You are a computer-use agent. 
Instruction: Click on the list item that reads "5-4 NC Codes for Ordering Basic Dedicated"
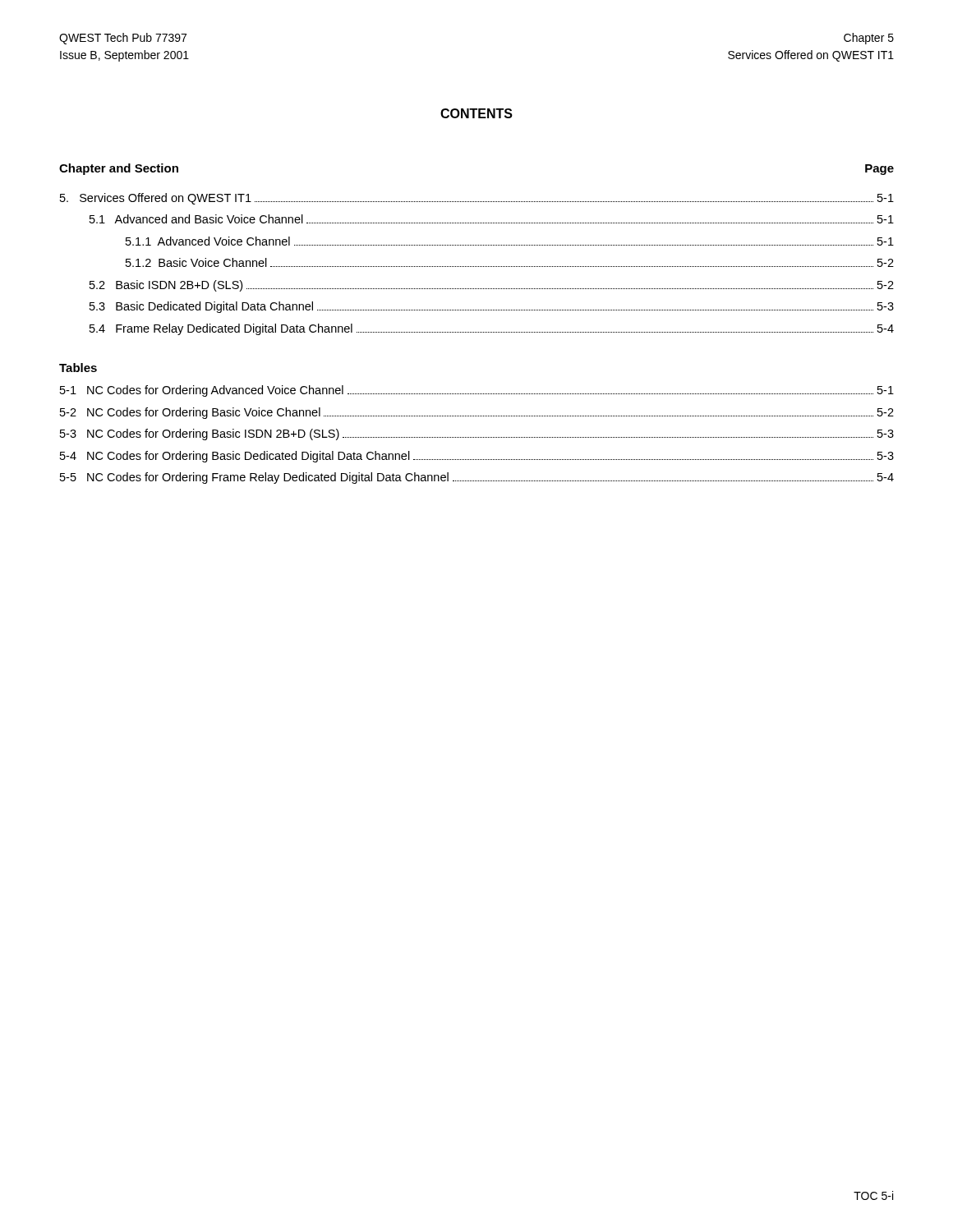pos(476,456)
